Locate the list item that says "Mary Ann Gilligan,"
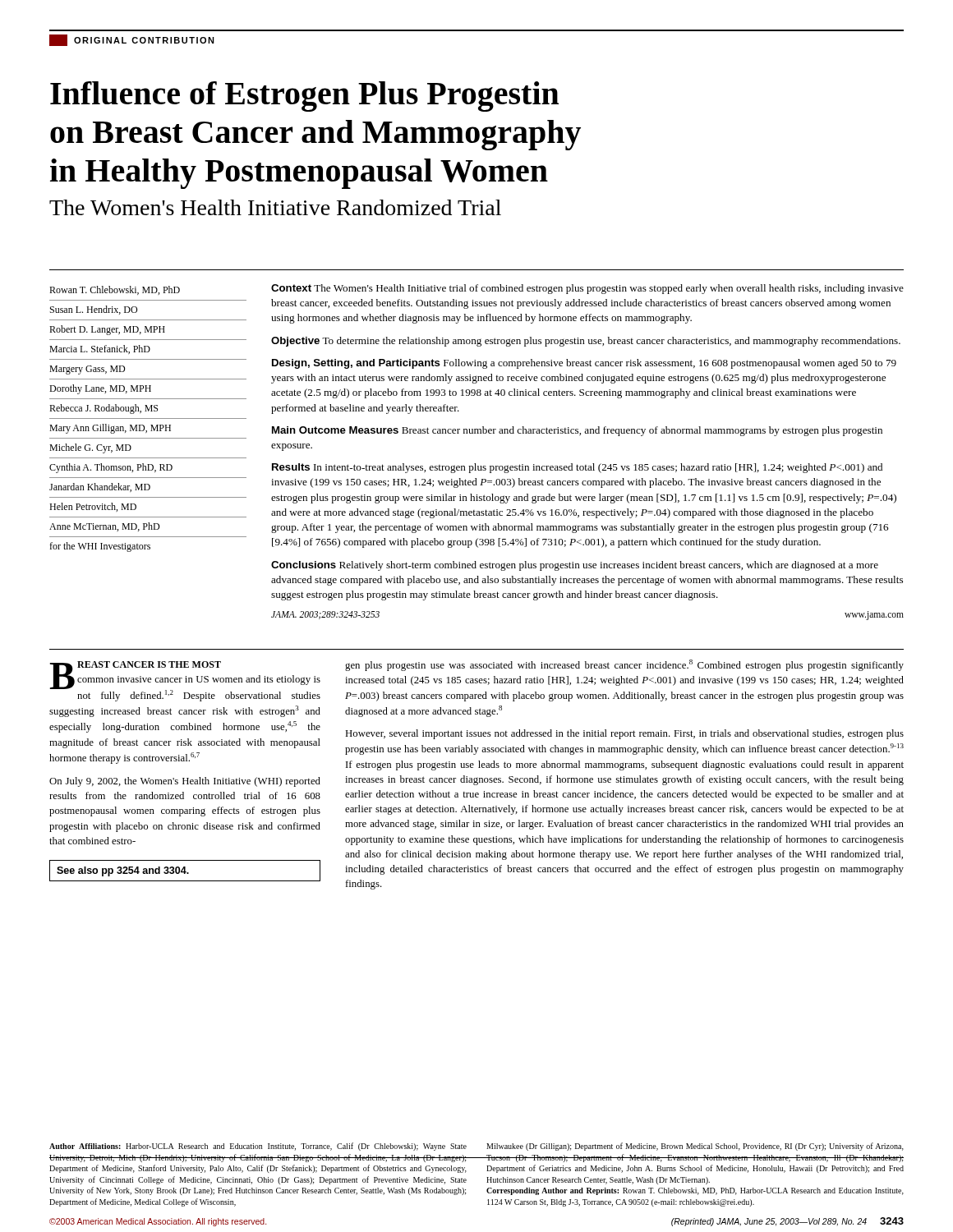The image size is (953, 1232). [110, 428]
